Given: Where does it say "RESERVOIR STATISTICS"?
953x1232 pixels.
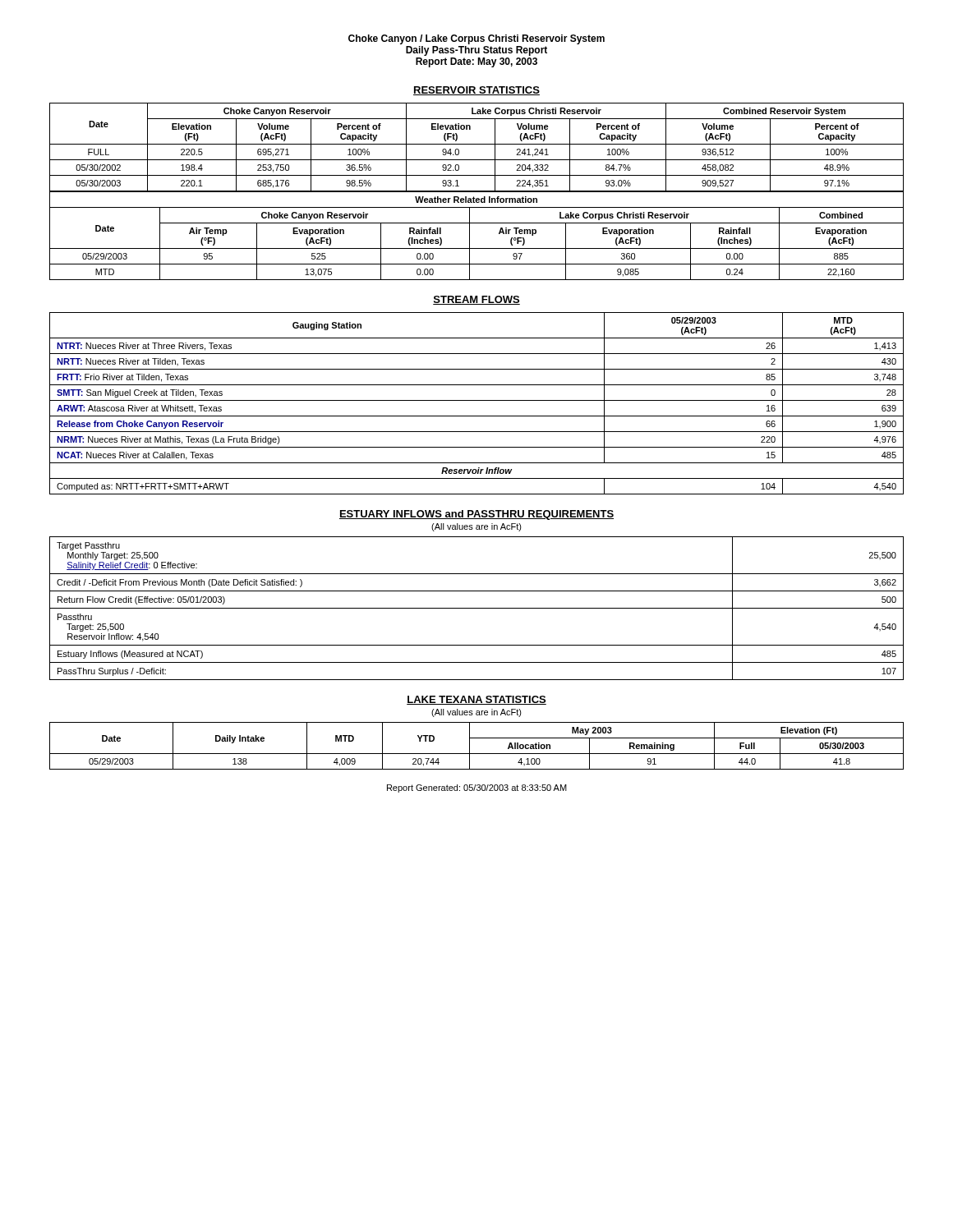Looking at the screenshot, I should [x=476, y=90].
